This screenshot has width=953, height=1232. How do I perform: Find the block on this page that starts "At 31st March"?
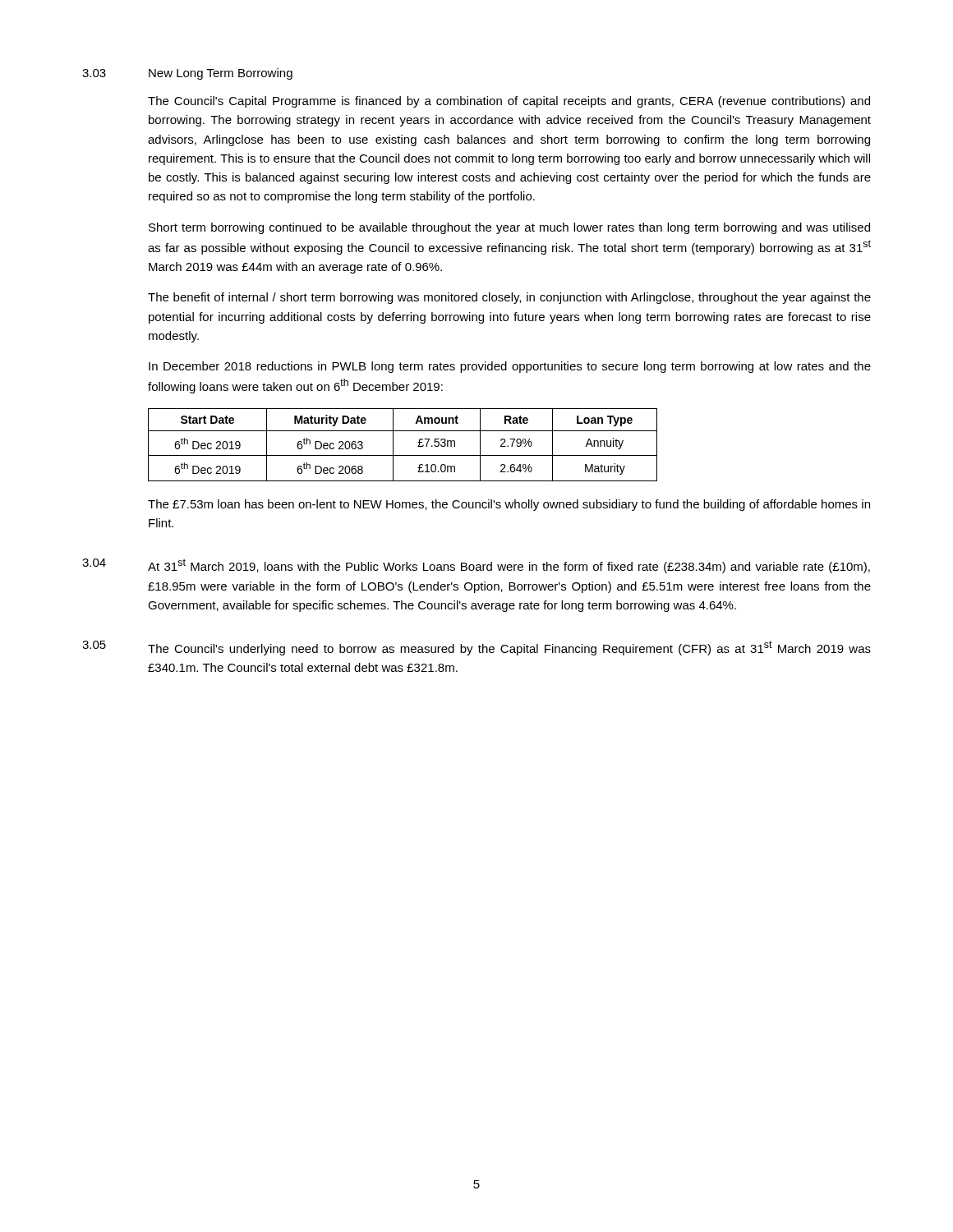click(509, 585)
